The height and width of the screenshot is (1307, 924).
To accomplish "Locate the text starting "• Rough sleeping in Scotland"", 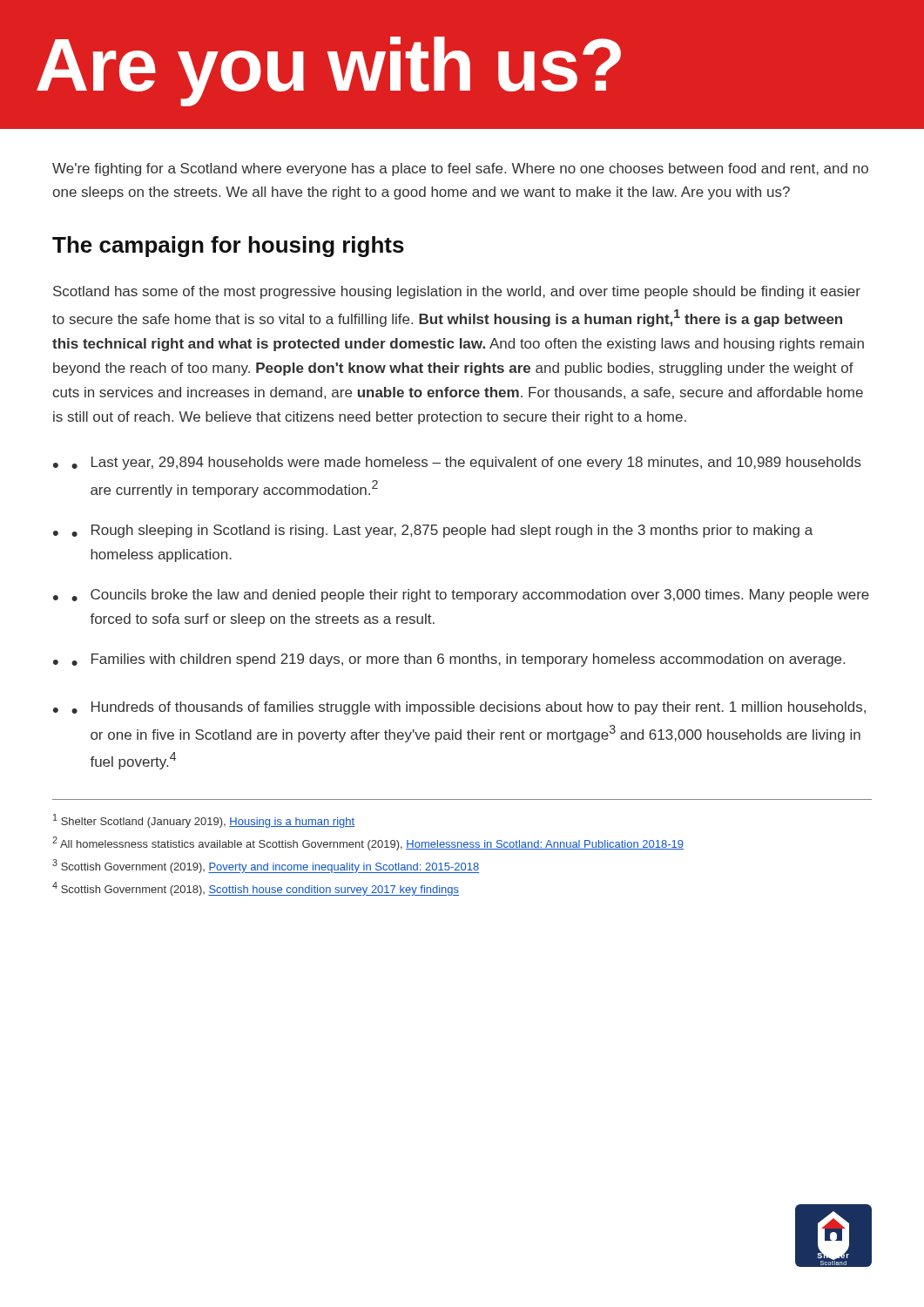I will 471,543.
